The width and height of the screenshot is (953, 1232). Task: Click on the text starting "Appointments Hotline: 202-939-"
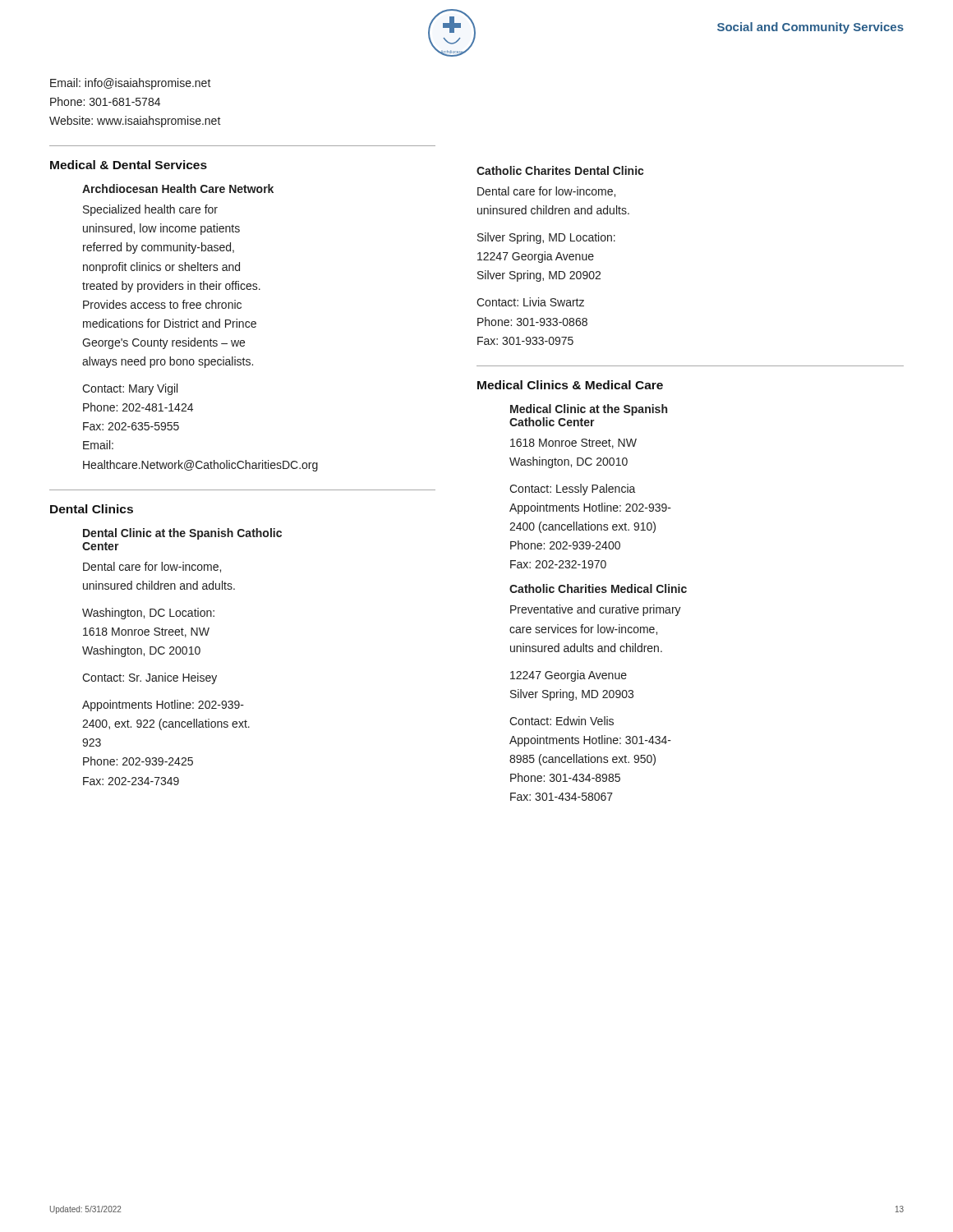pyautogui.click(x=163, y=706)
